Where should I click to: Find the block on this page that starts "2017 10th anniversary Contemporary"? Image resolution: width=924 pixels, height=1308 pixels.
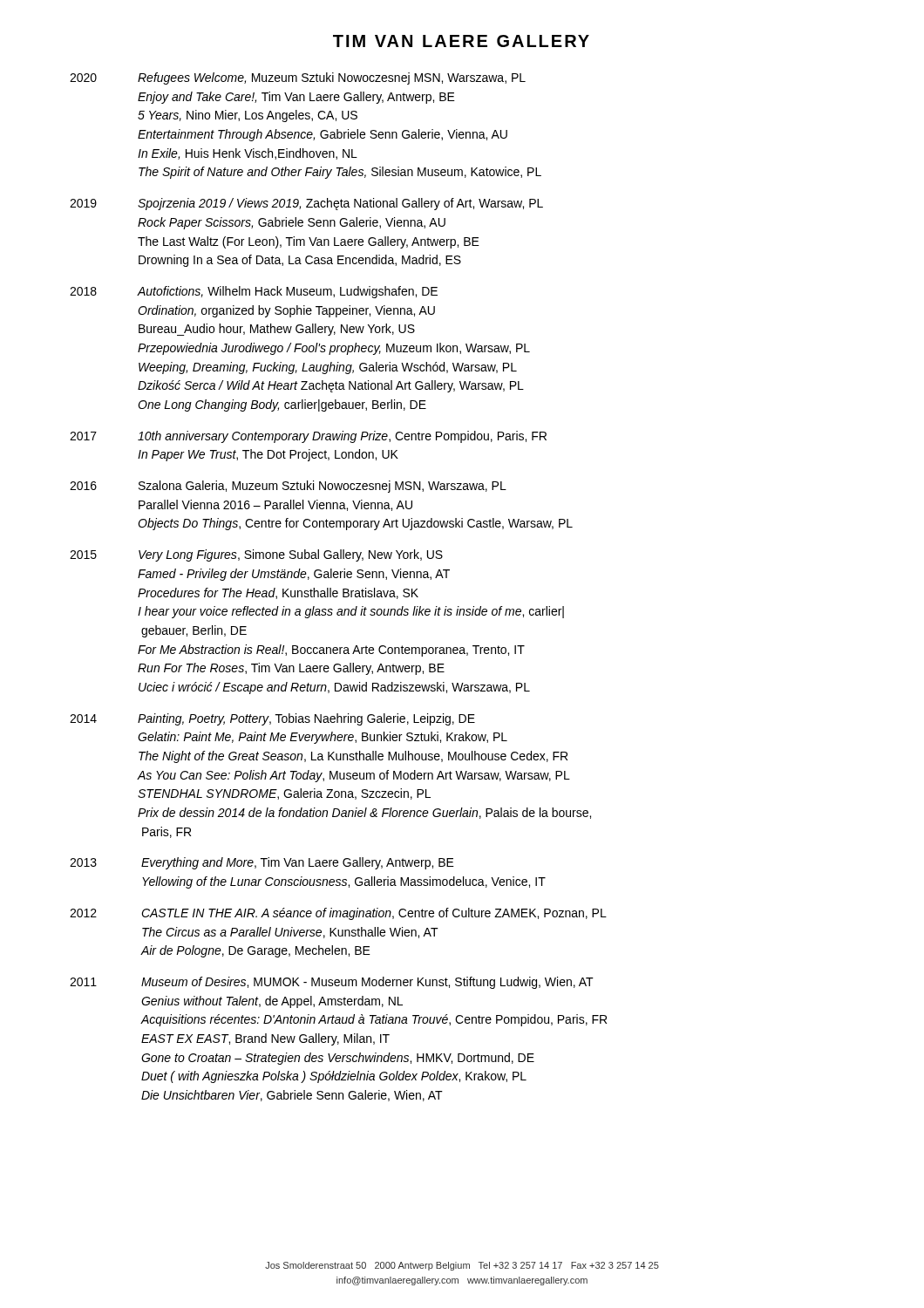coord(471,446)
